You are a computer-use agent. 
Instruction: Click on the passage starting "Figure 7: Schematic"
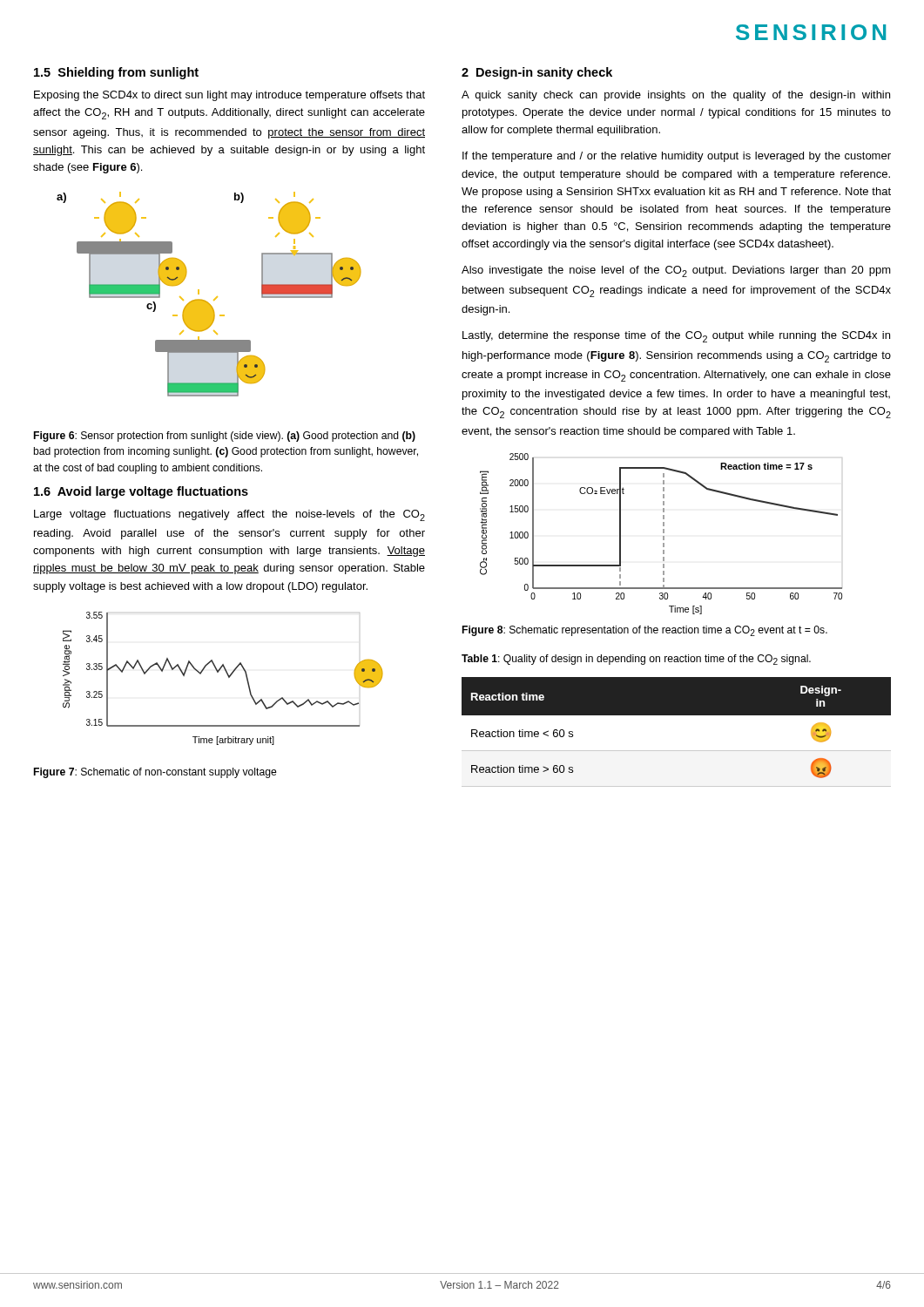coord(155,772)
